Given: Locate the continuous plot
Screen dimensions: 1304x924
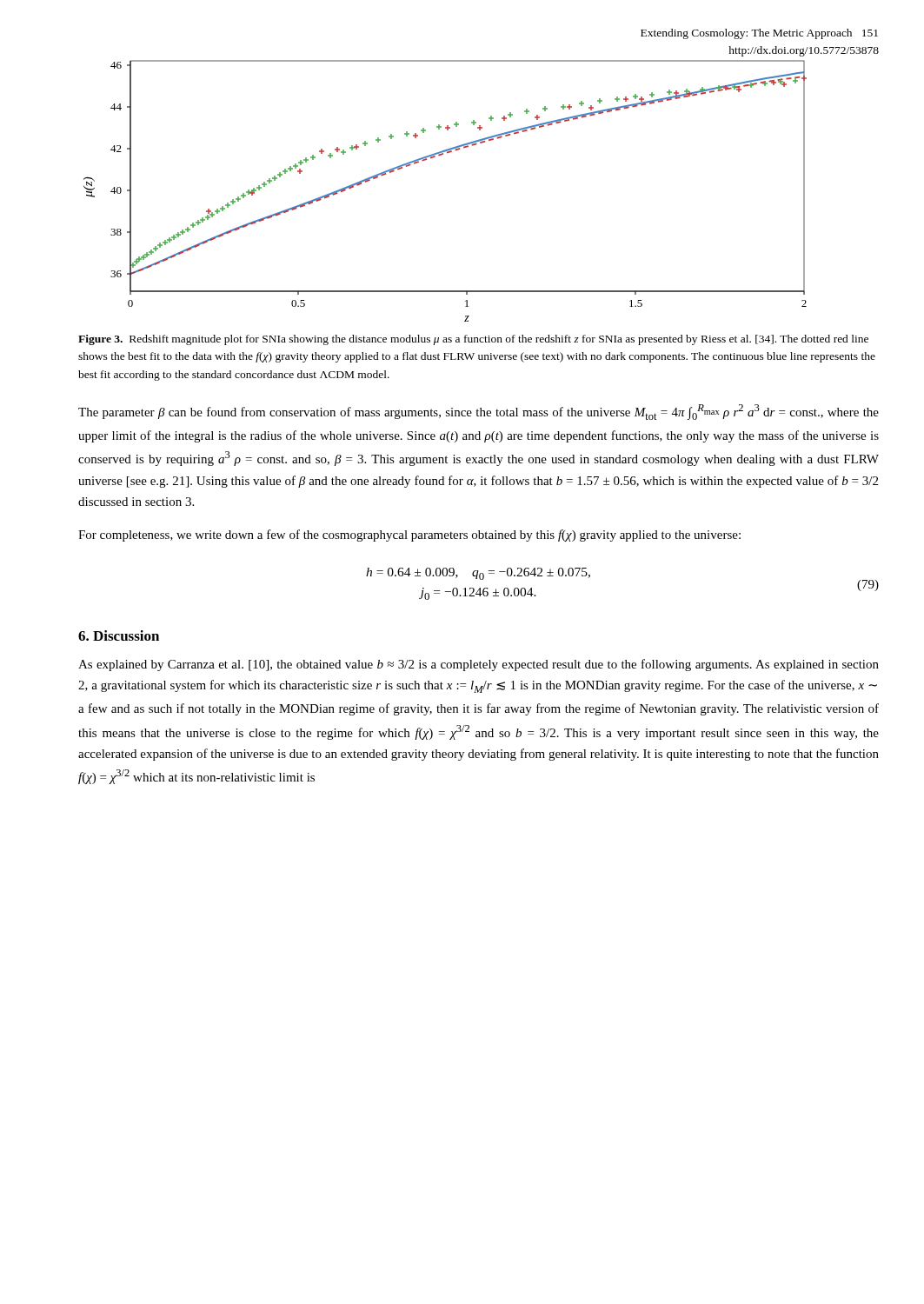Looking at the screenshot, I should (479, 187).
